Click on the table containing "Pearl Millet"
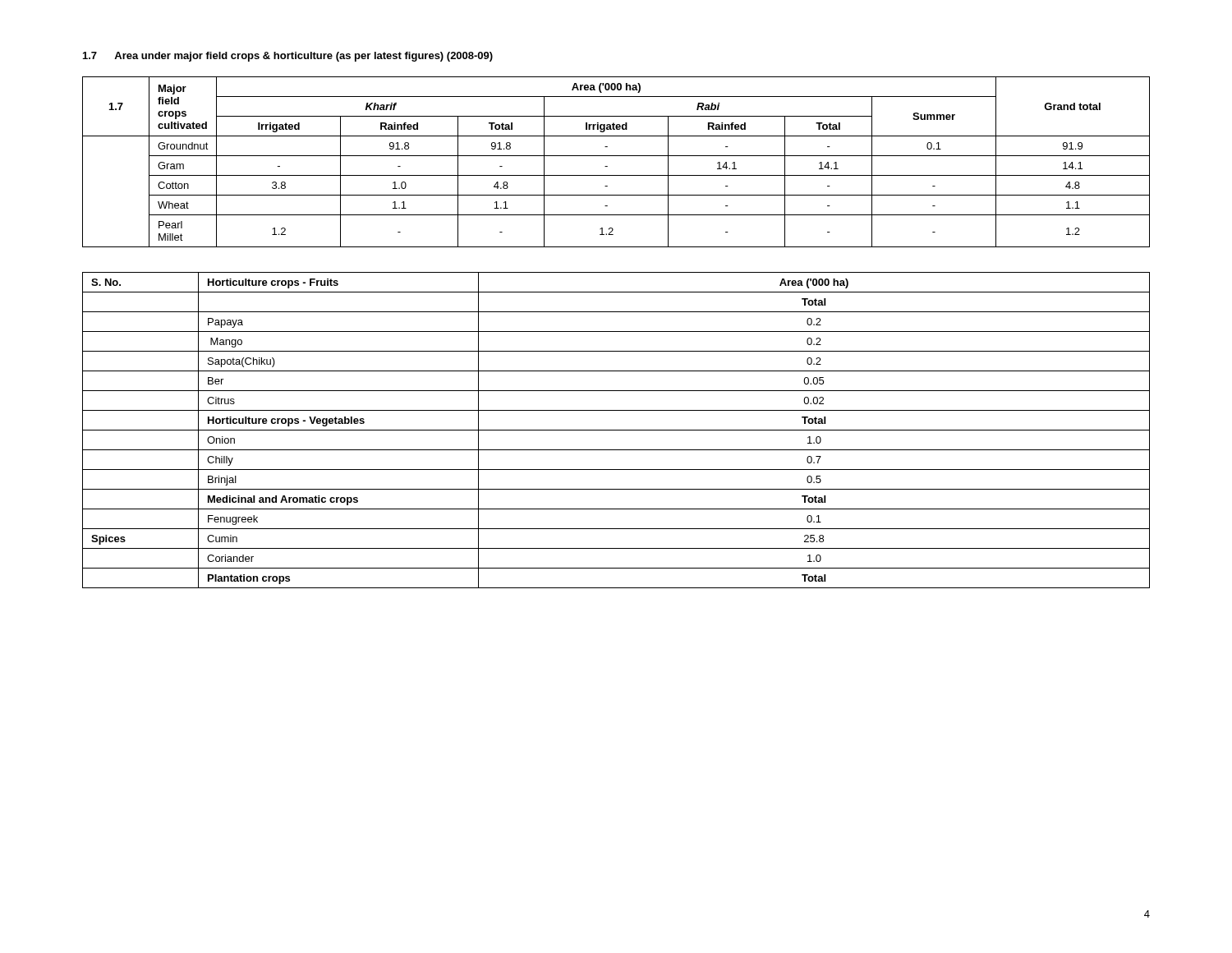The image size is (1232, 953). 616,162
